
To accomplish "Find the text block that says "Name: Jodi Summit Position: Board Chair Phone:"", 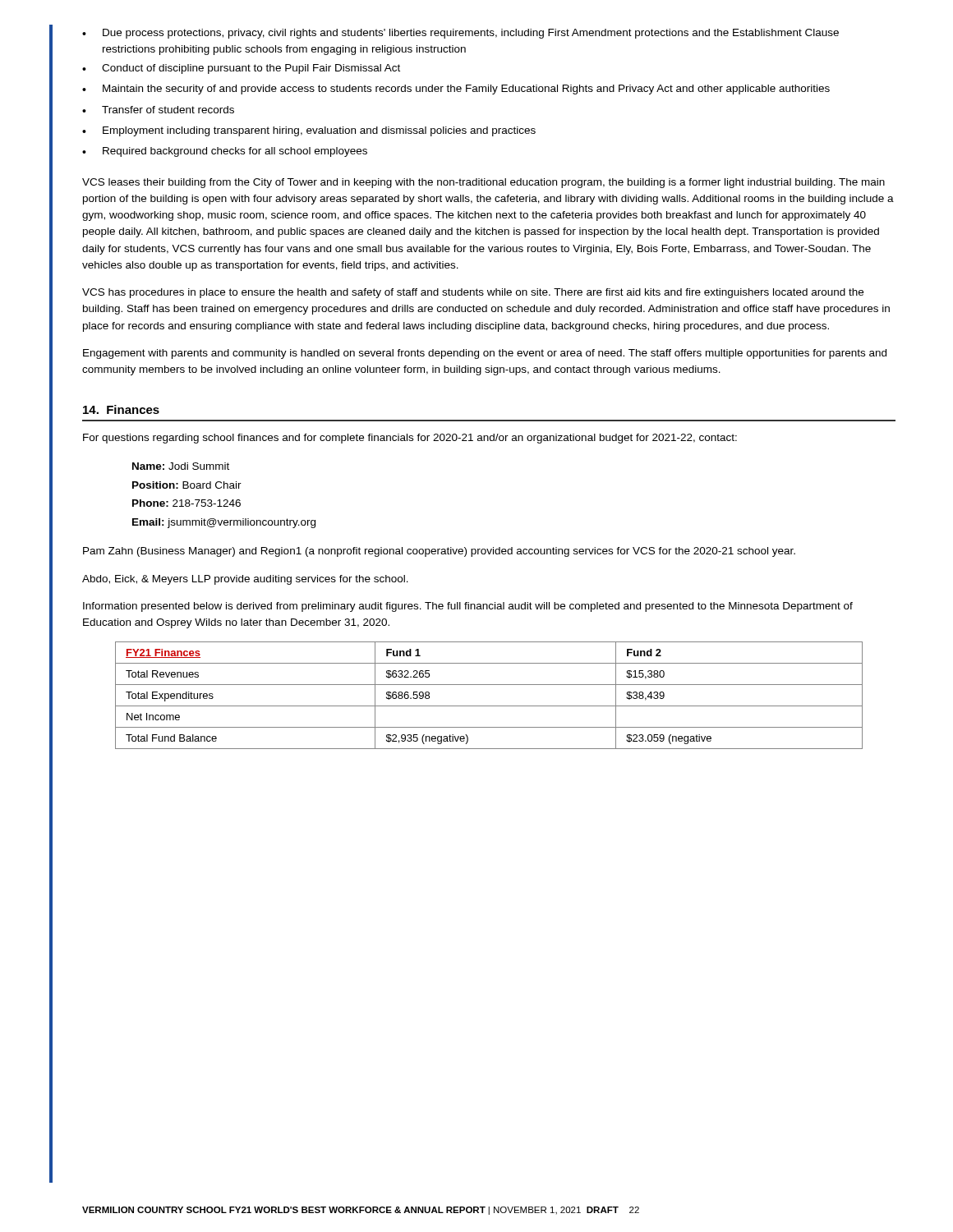I will [224, 494].
